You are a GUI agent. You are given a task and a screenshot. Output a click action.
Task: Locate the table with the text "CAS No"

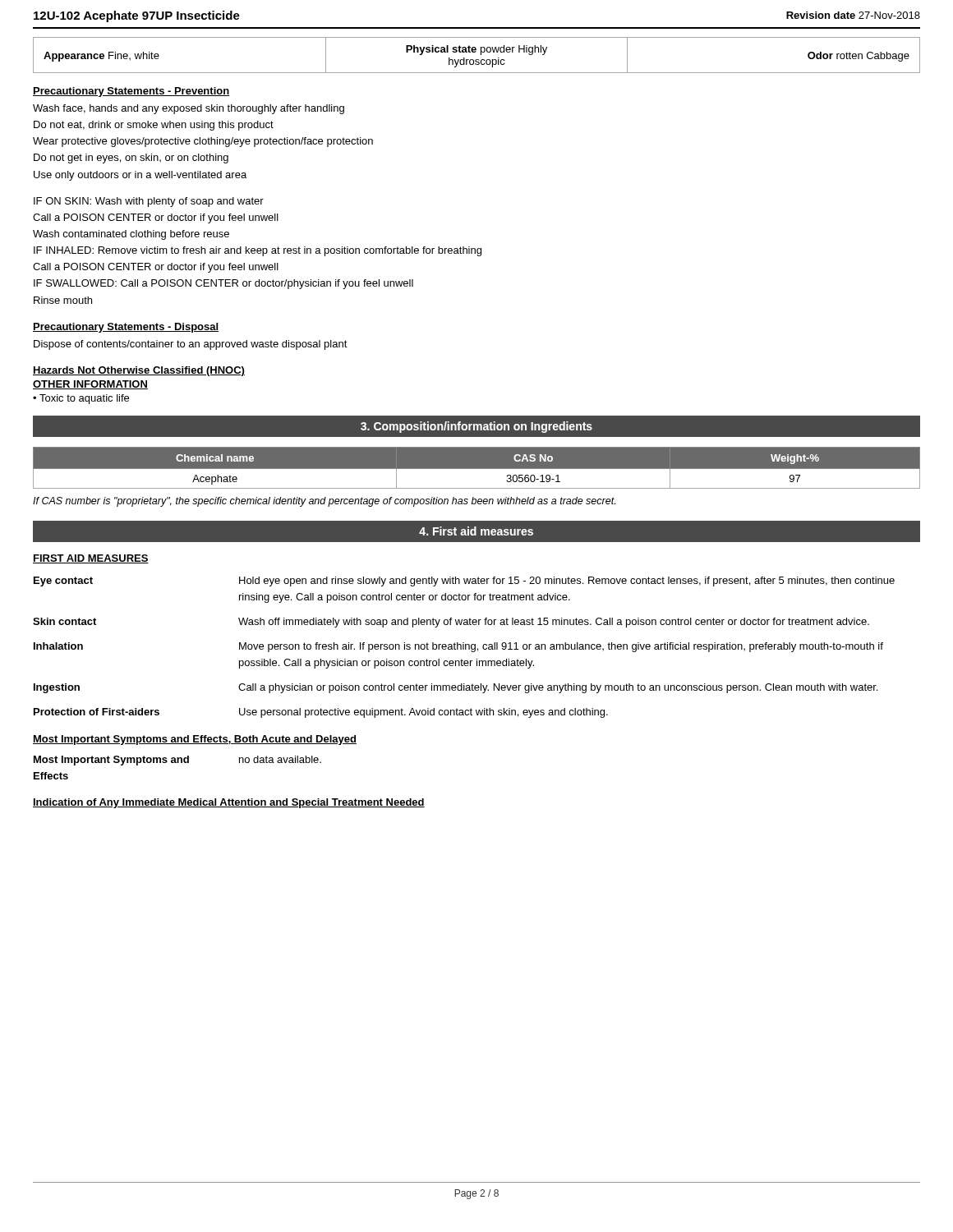(476, 468)
